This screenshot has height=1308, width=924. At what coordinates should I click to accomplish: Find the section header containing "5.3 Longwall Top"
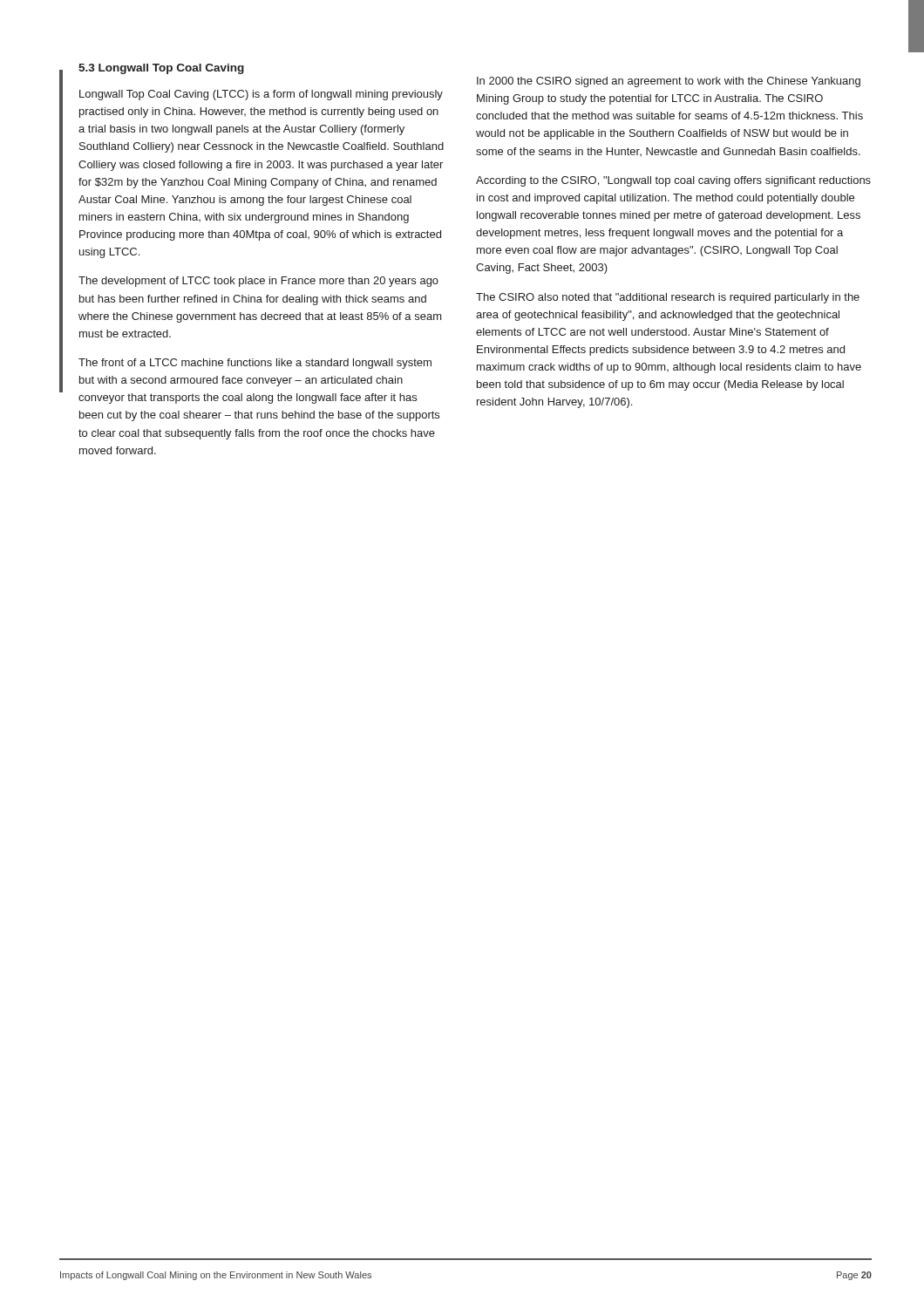pyautogui.click(x=161, y=69)
